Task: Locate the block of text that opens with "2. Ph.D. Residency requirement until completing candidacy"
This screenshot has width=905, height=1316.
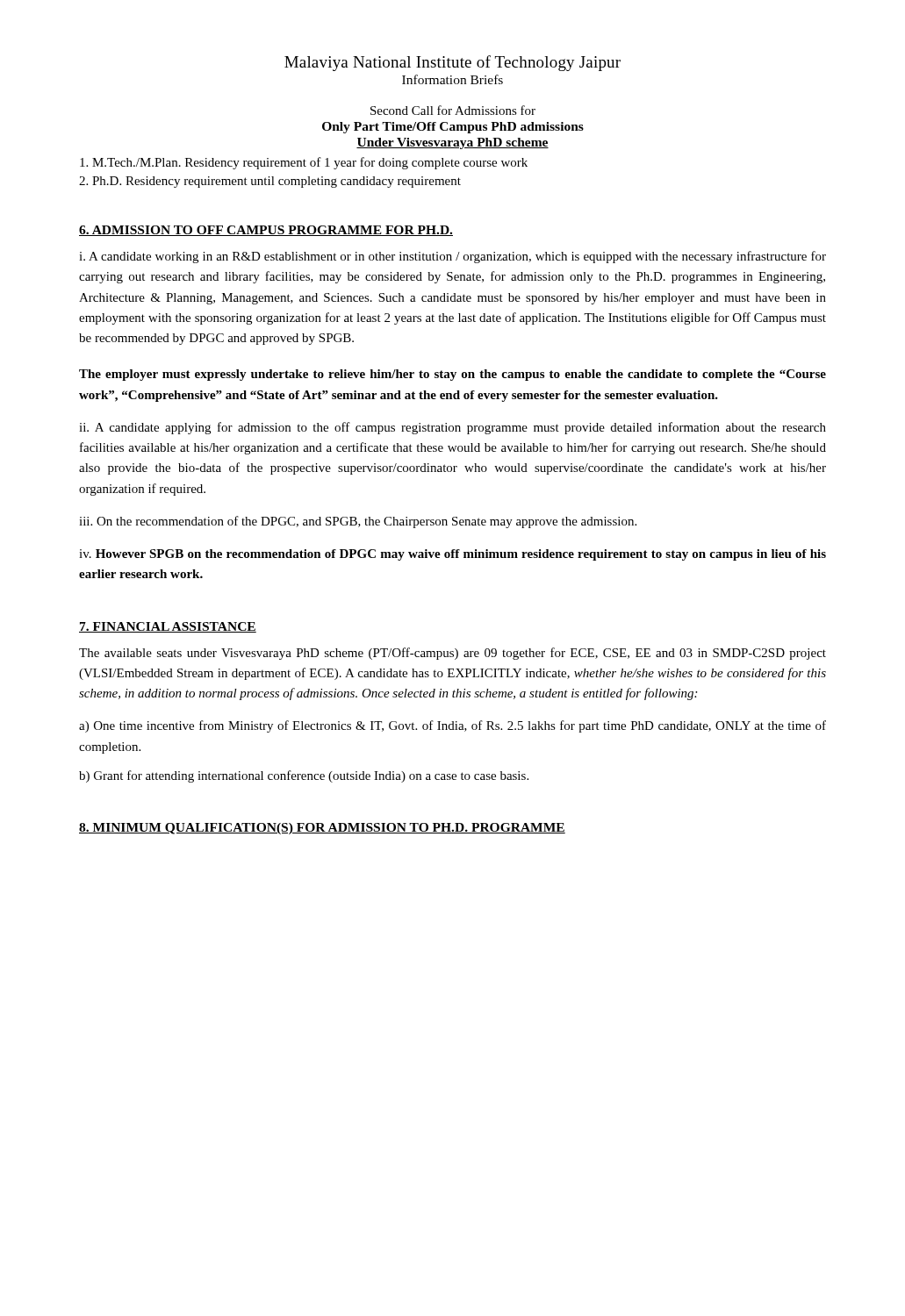Action: coord(270,181)
